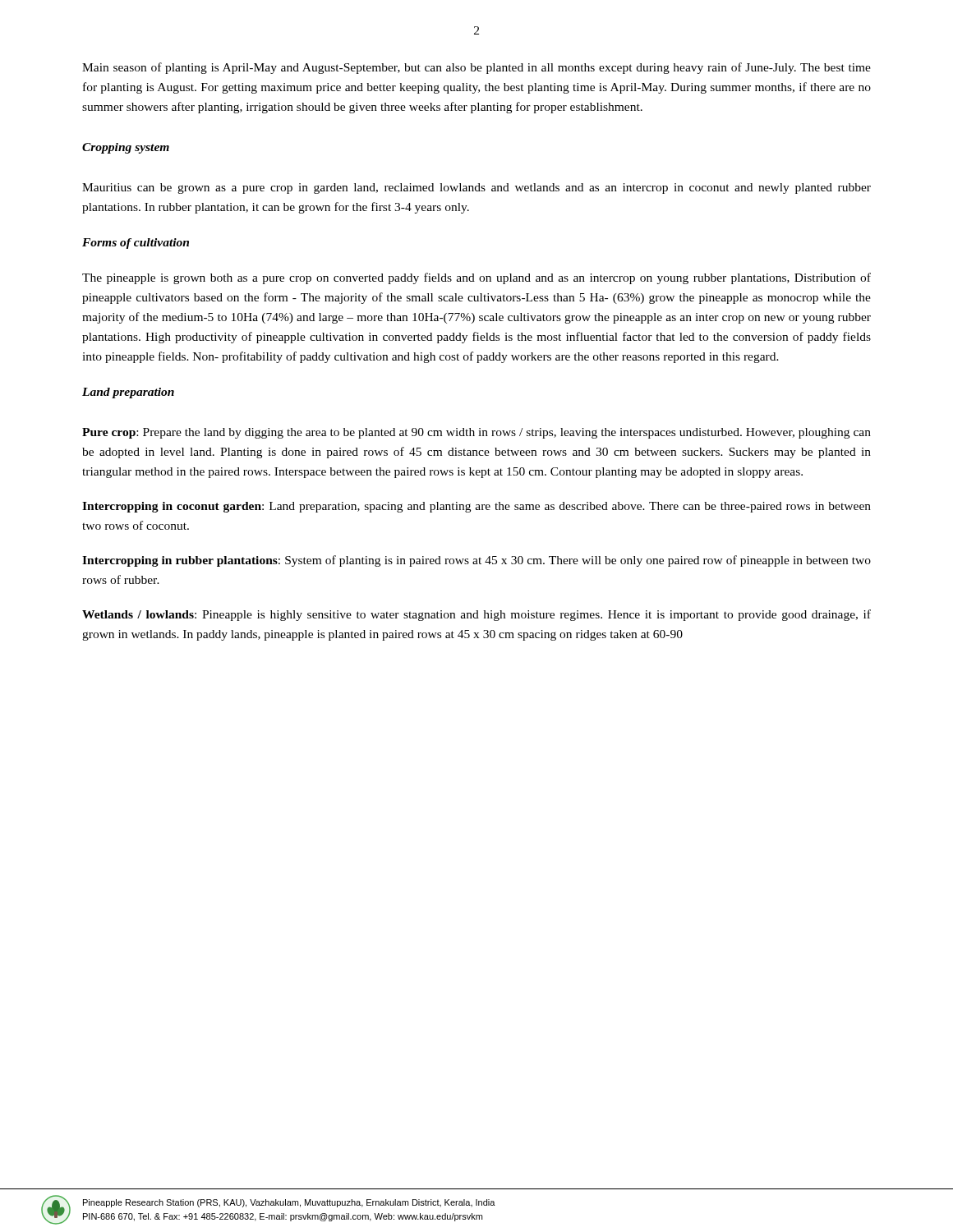Find the text block starting "Wetlands / lowlands: Pineapple is highly"
The height and width of the screenshot is (1232, 953).
(x=476, y=624)
